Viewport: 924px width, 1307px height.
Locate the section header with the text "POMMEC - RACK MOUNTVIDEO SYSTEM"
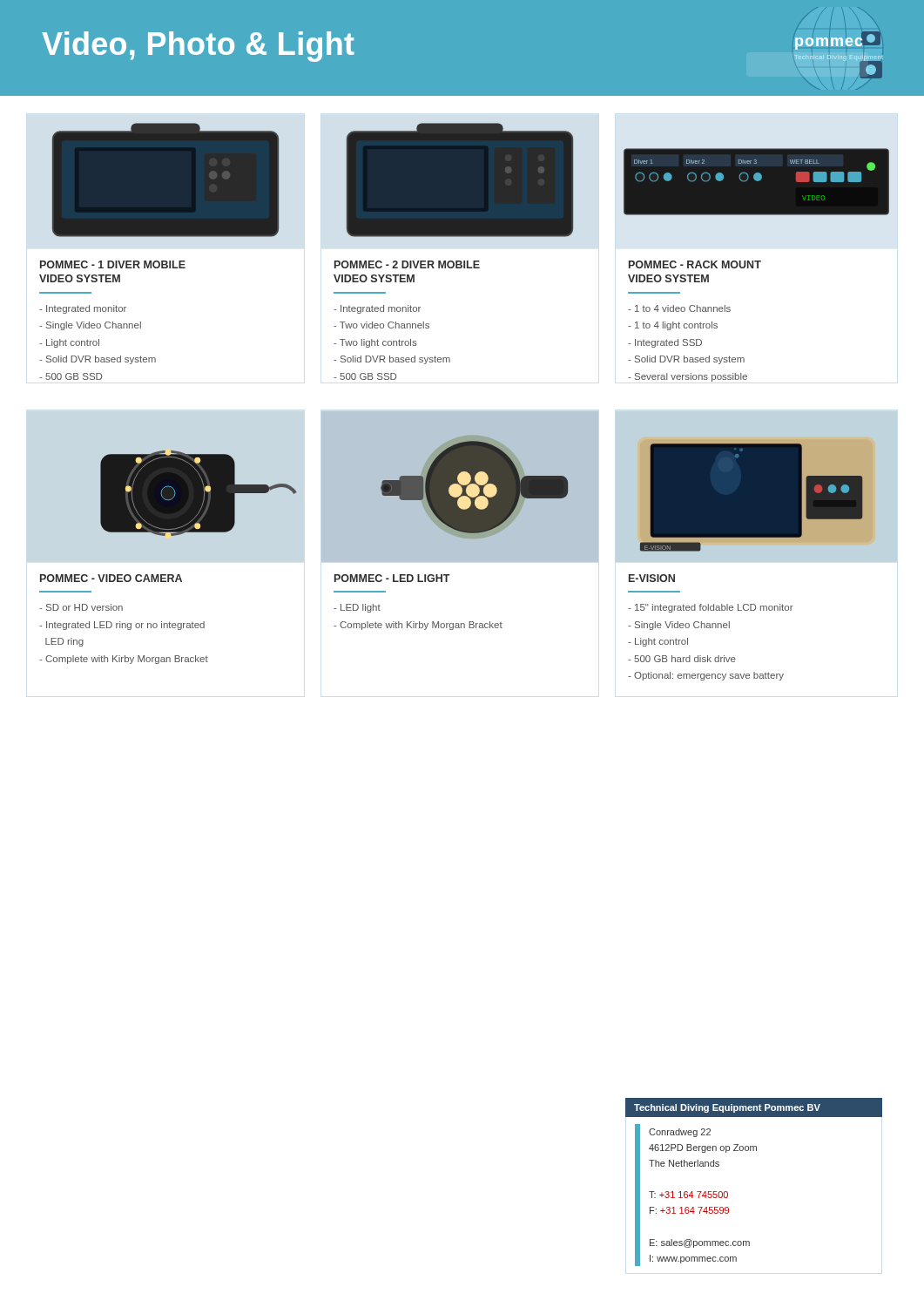pos(694,272)
